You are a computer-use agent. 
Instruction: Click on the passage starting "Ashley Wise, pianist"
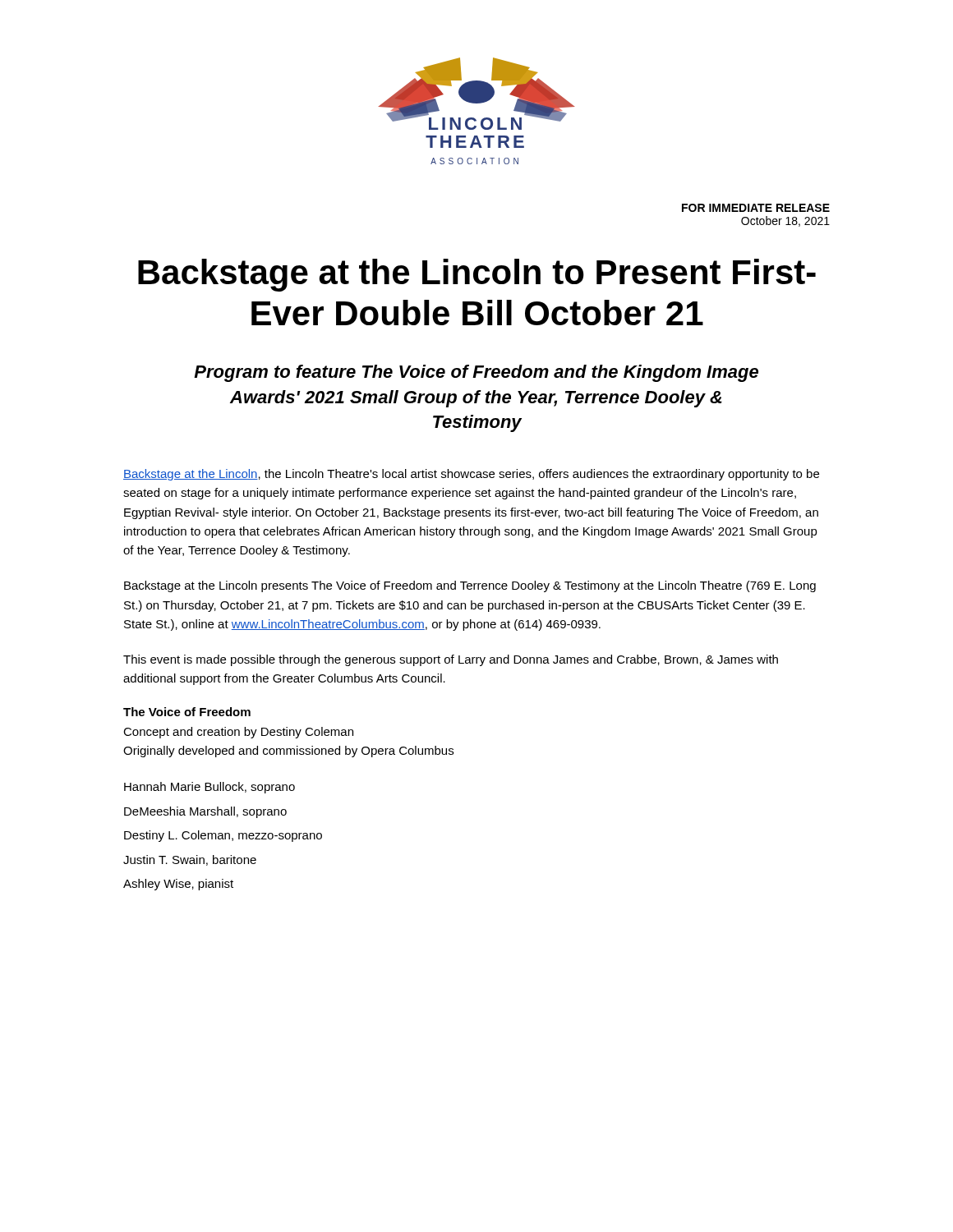[178, 883]
